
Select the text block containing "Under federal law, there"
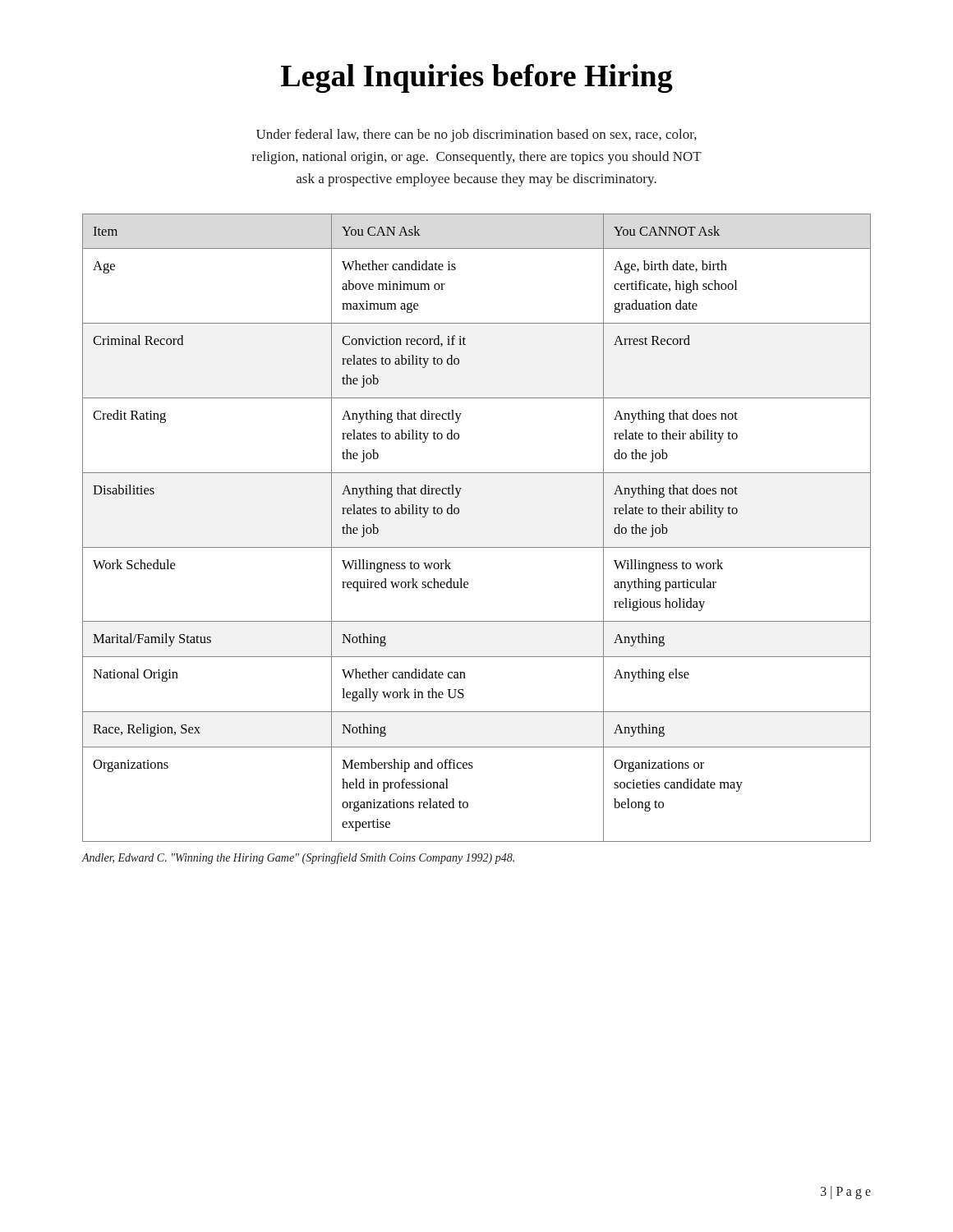tap(476, 157)
